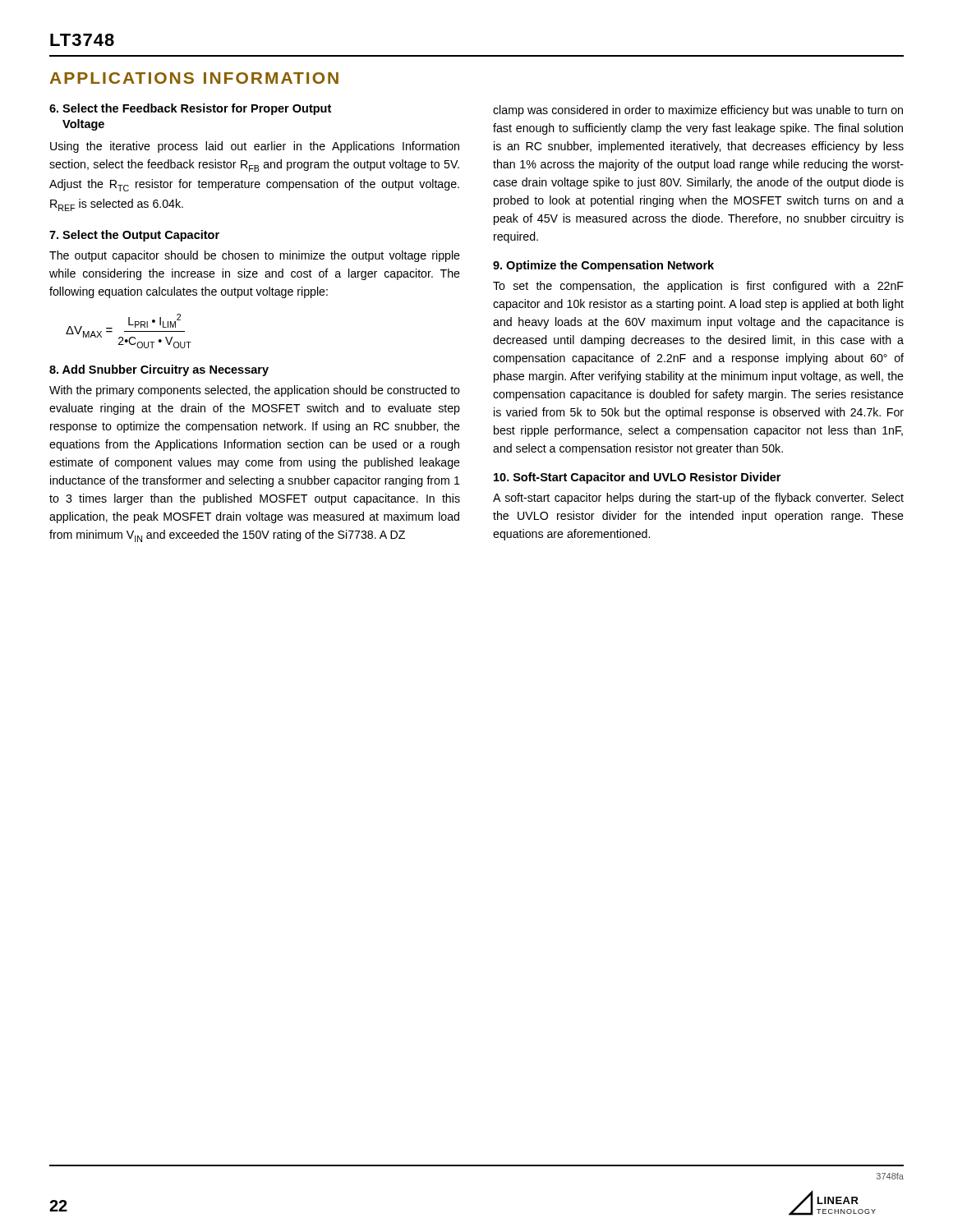Screen dimensions: 1232x953
Task: Locate the section header that says "8. Add Snubber Circuitry as"
Action: coord(159,370)
